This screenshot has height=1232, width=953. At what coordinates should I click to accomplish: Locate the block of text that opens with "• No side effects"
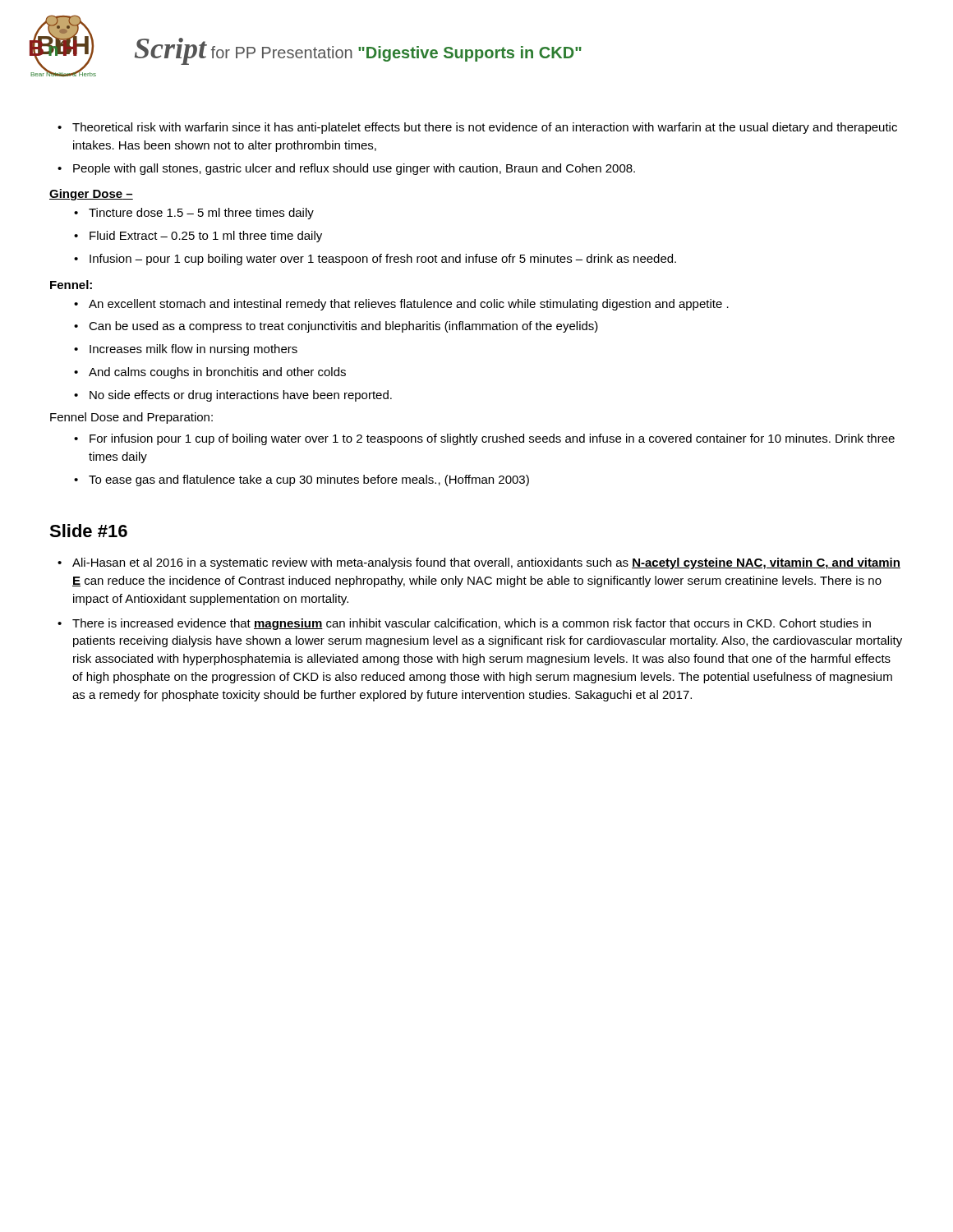233,396
